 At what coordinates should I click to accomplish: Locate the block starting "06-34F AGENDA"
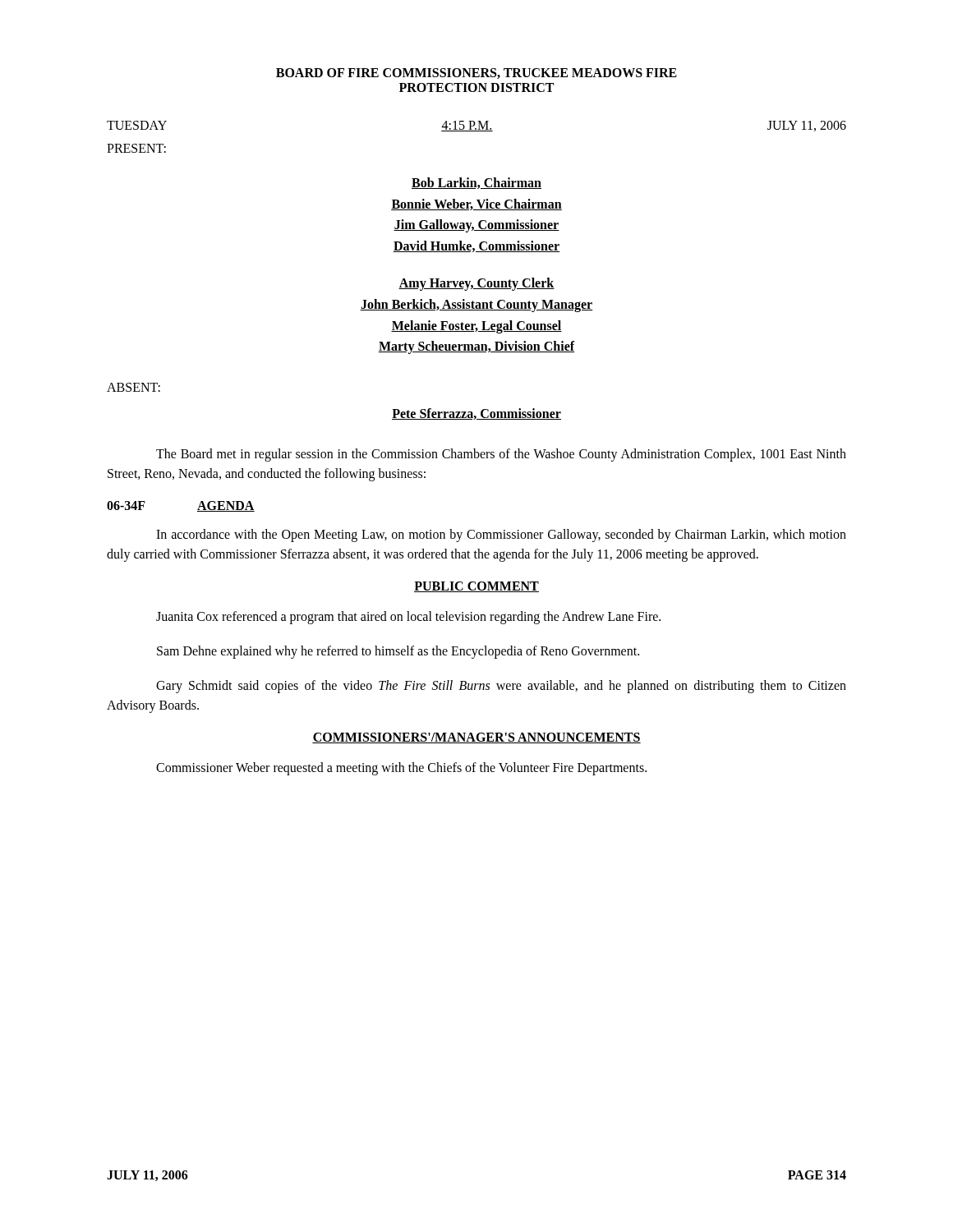pos(135,506)
